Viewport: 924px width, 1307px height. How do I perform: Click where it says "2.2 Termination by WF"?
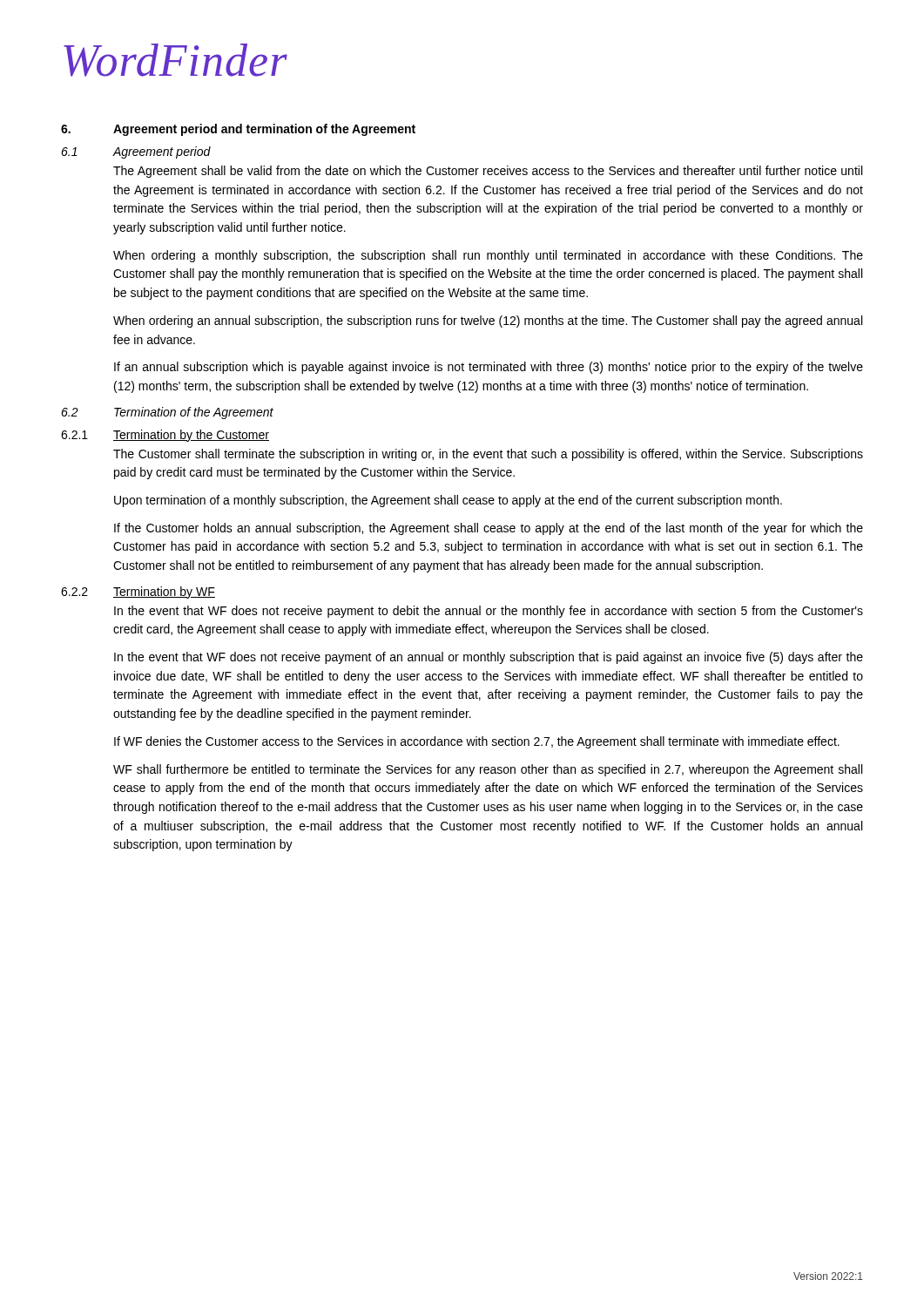coord(138,591)
